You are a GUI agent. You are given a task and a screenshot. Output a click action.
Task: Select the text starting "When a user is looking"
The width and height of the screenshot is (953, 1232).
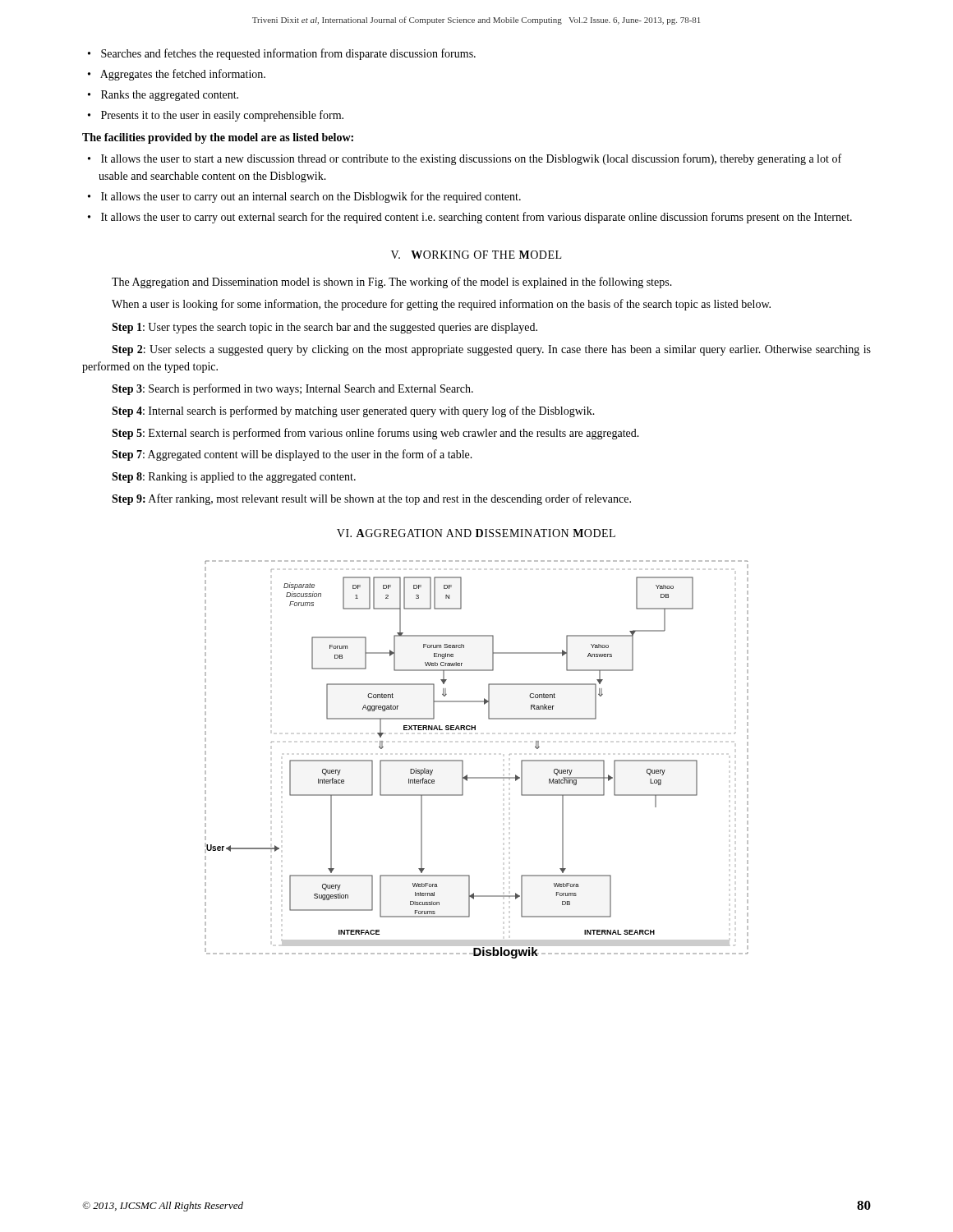click(x=442, y=305)
